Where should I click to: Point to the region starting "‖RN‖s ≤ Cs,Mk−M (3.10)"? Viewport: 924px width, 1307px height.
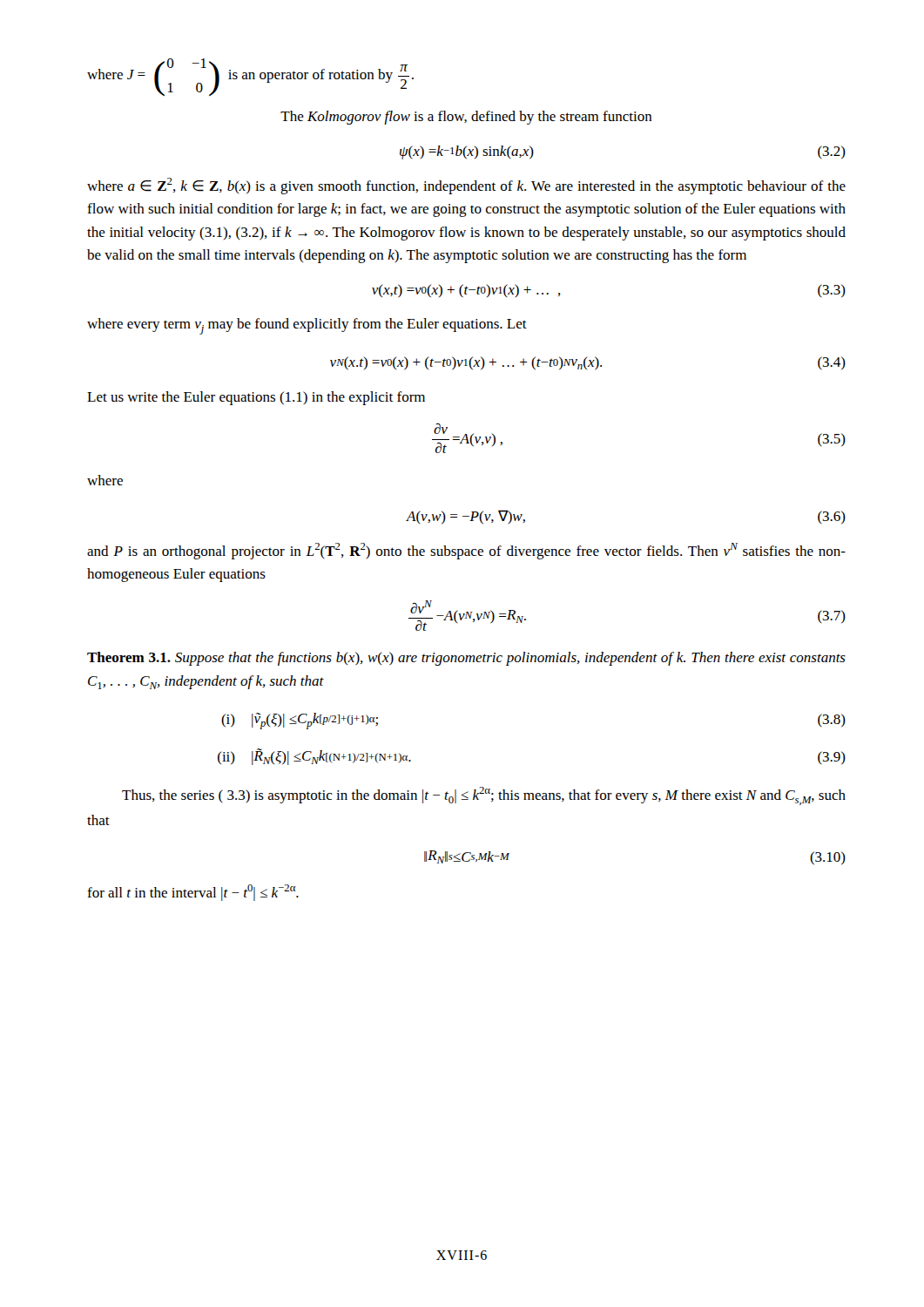coord(469,860)
